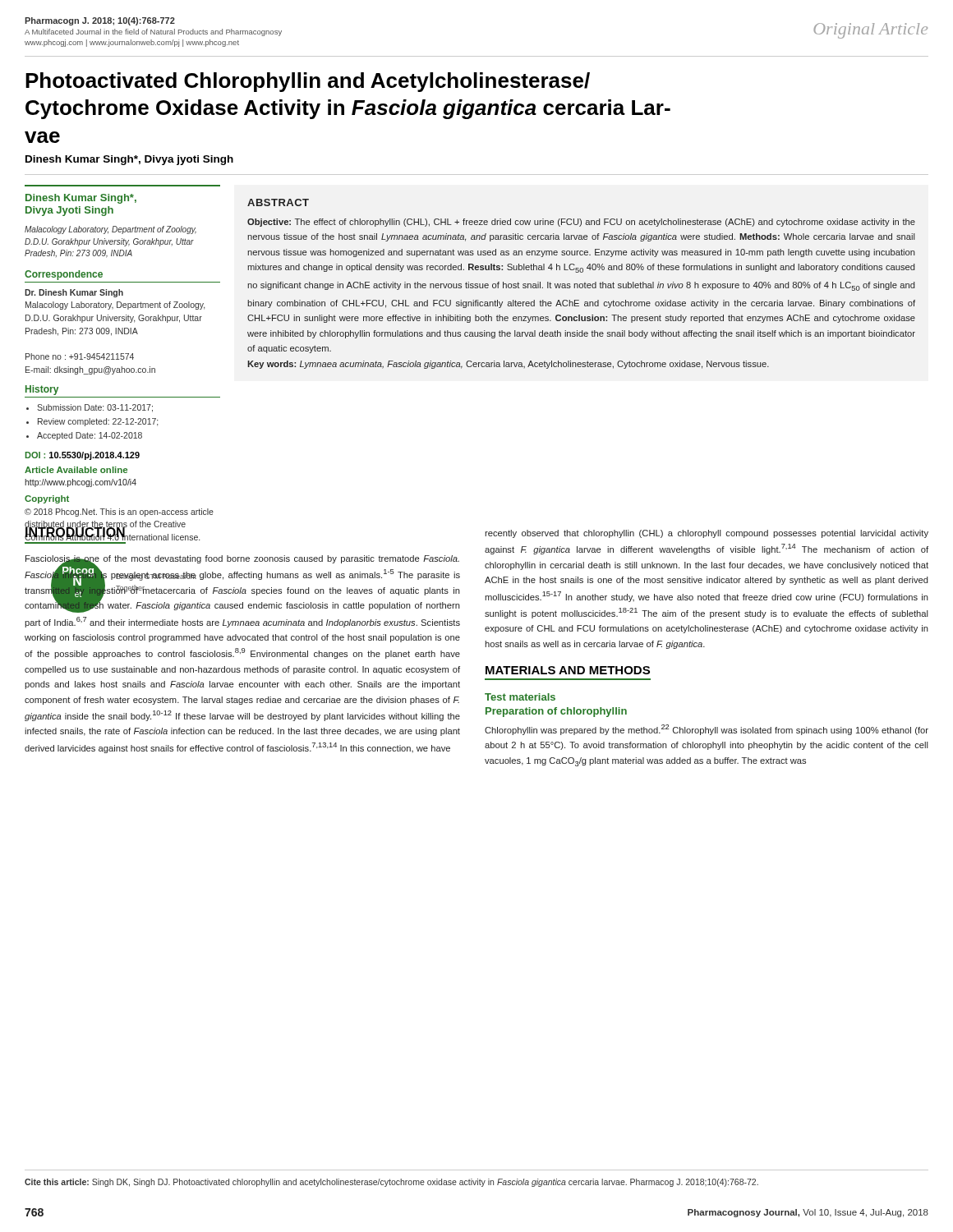
Task: Select the text block containing "ABSTRACT Objective: The"
Action: (x=581, y=284)
